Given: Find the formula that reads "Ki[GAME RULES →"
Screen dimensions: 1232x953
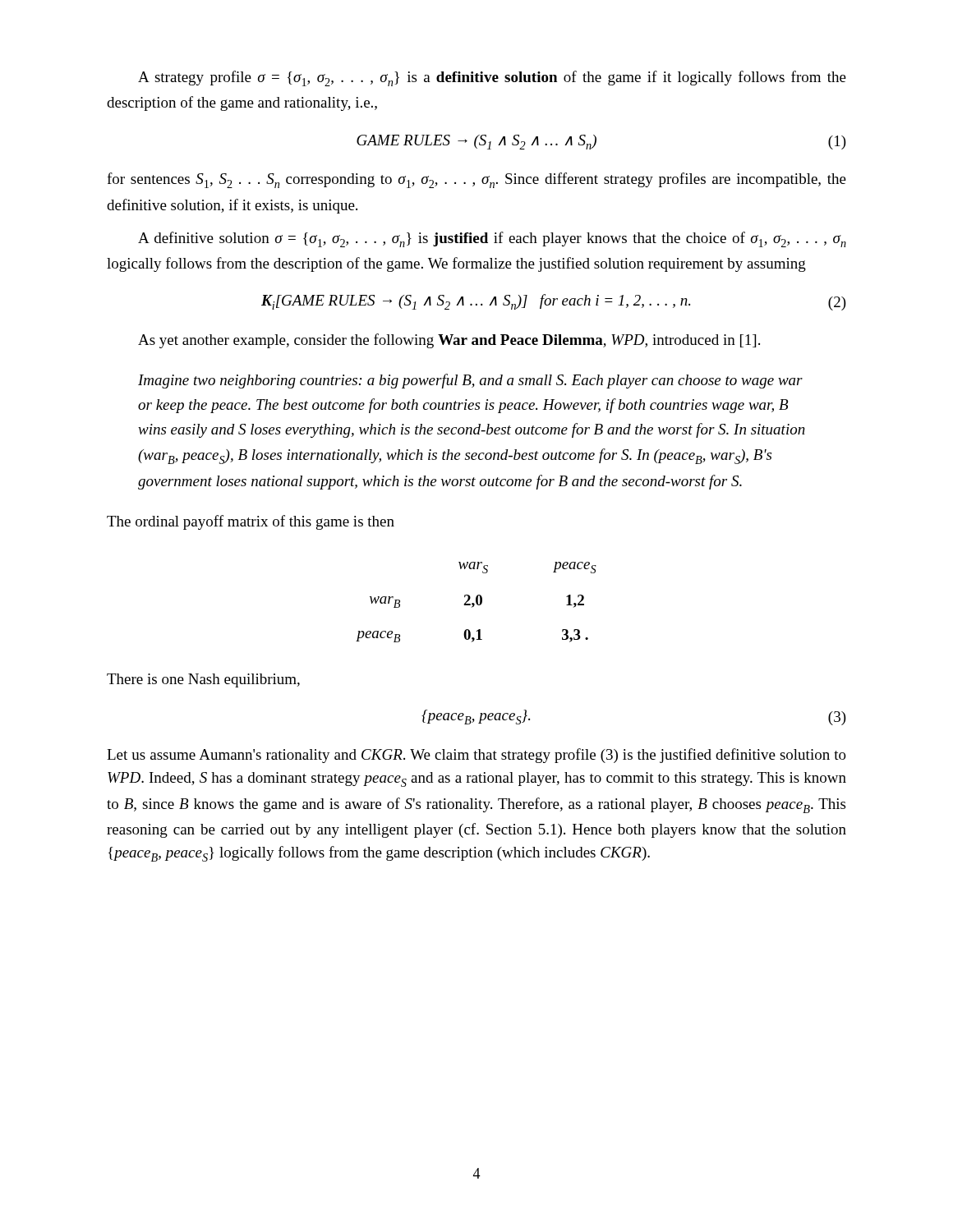Looking at the screenshot, I should [x=476, y=302].
